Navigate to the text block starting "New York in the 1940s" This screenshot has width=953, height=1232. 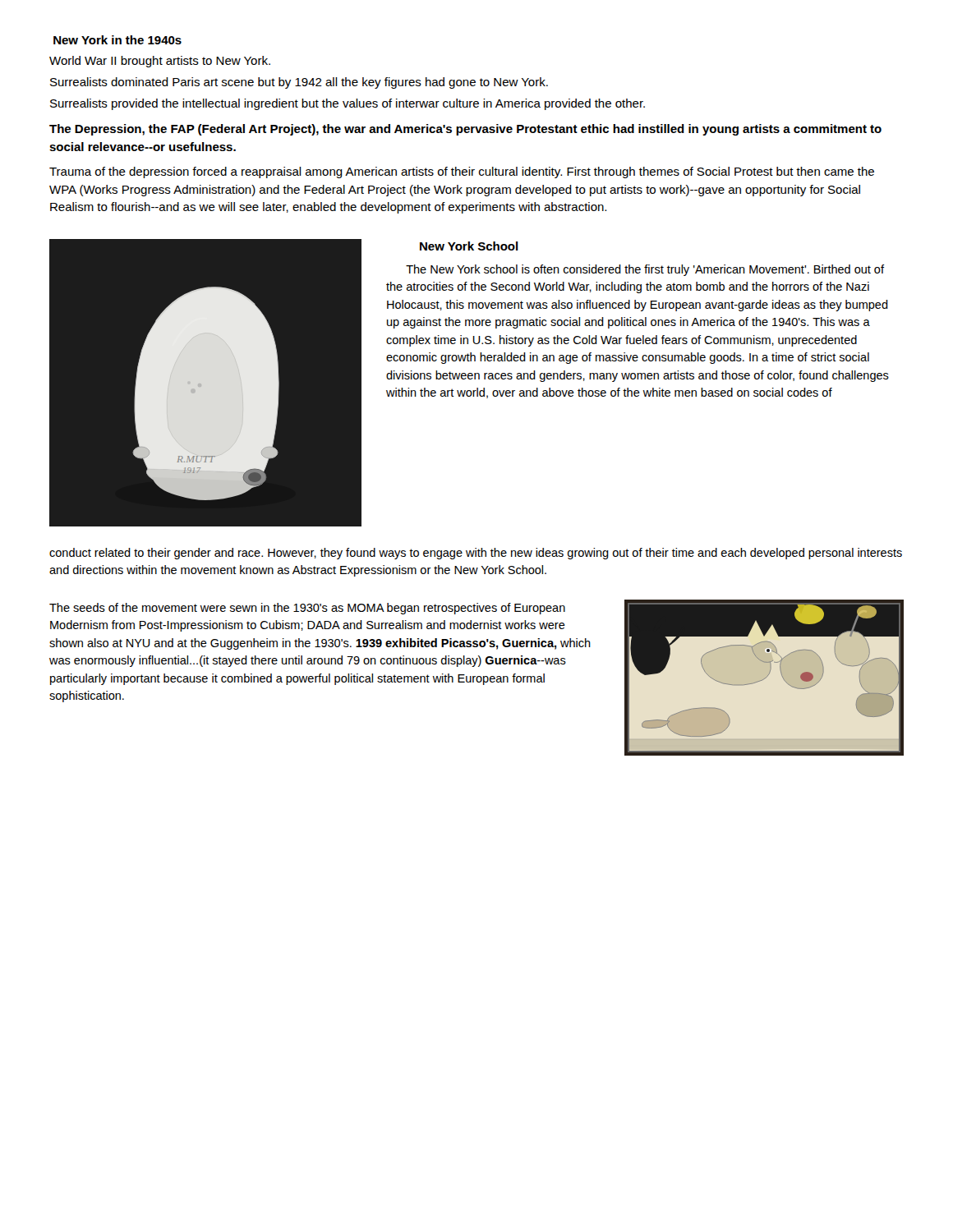click(116, 40)
